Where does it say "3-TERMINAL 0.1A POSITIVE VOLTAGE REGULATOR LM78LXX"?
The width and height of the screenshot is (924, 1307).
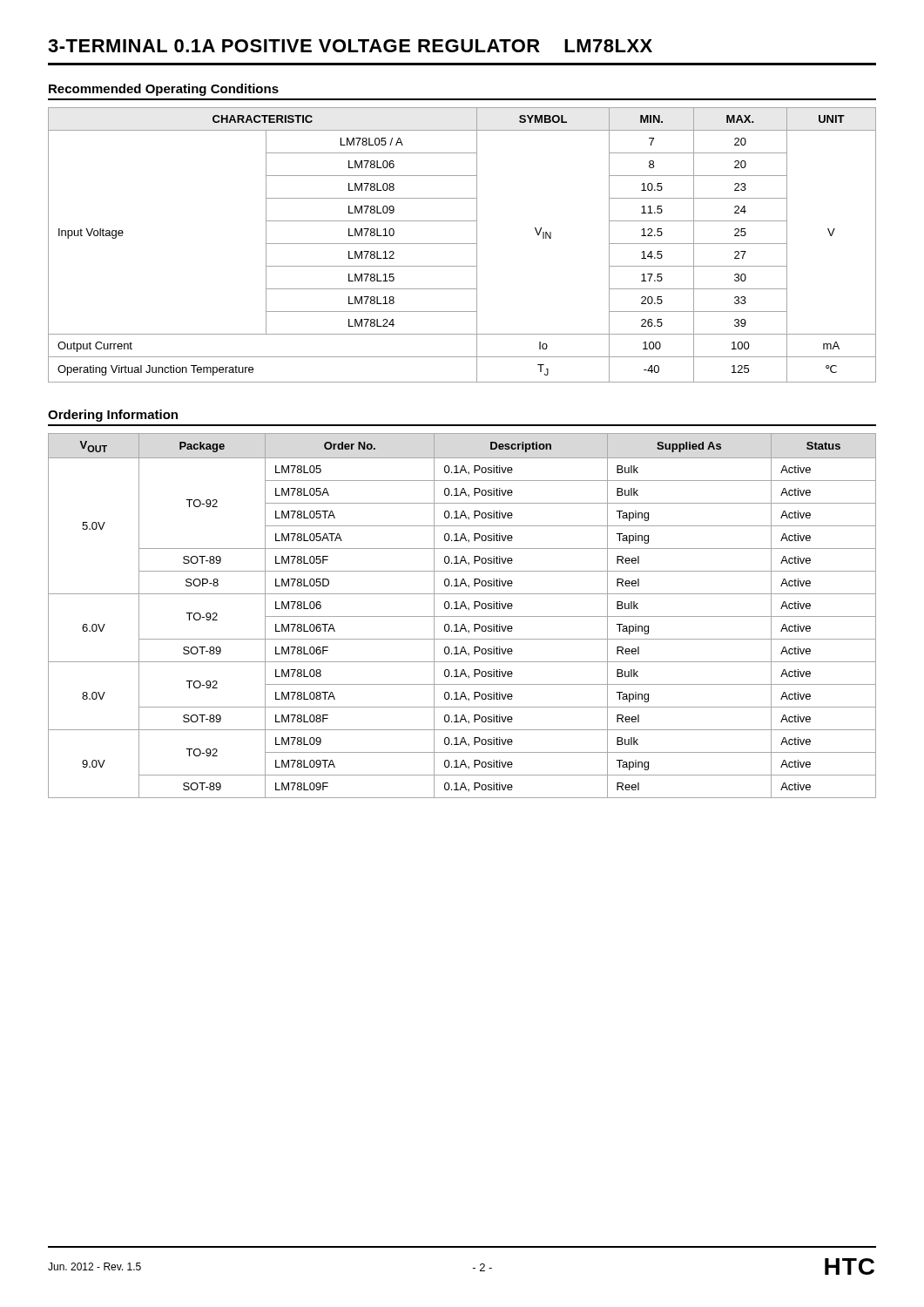click(350, 46)
